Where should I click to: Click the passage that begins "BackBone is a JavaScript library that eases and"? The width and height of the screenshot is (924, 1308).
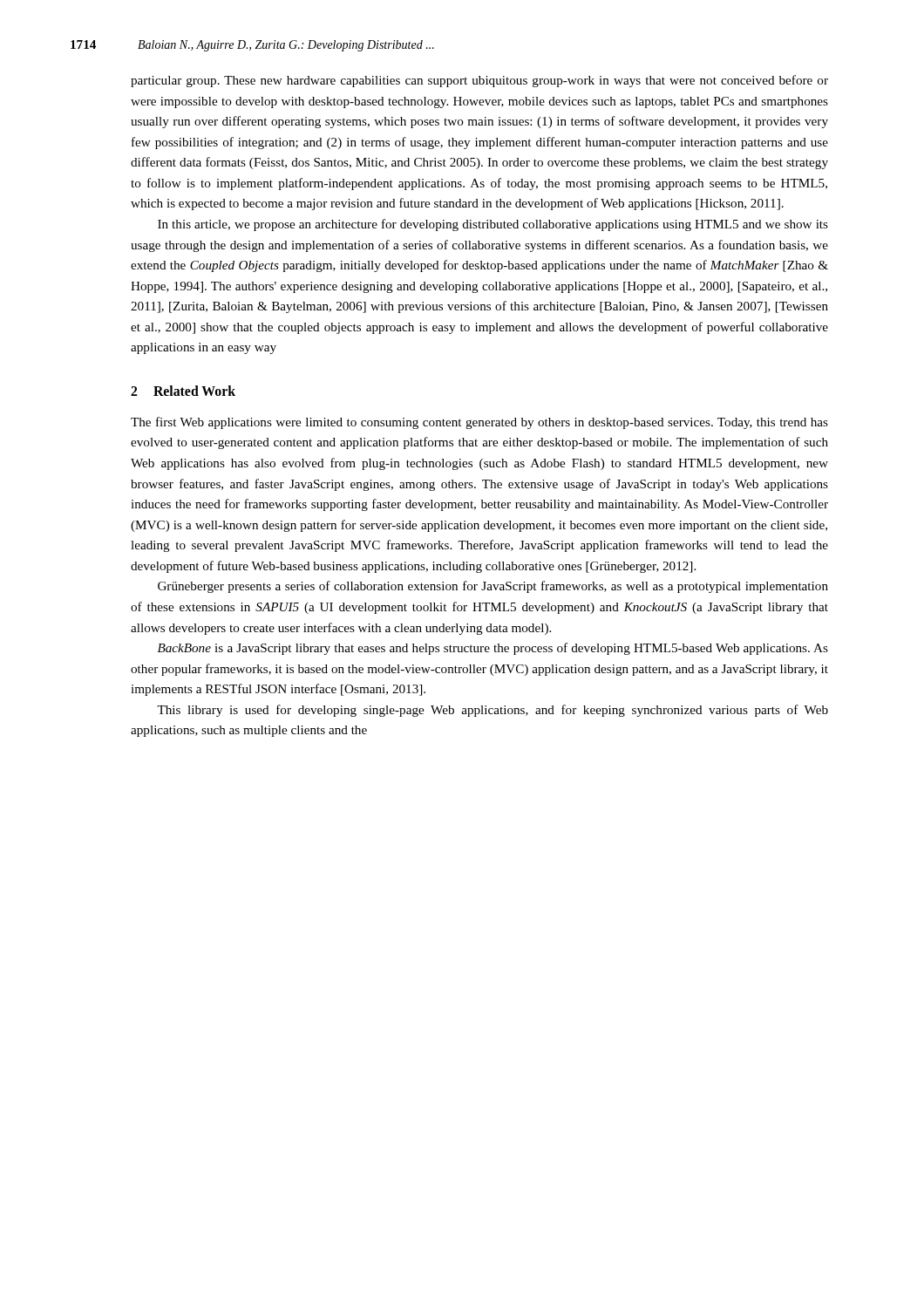coord(479,668)
